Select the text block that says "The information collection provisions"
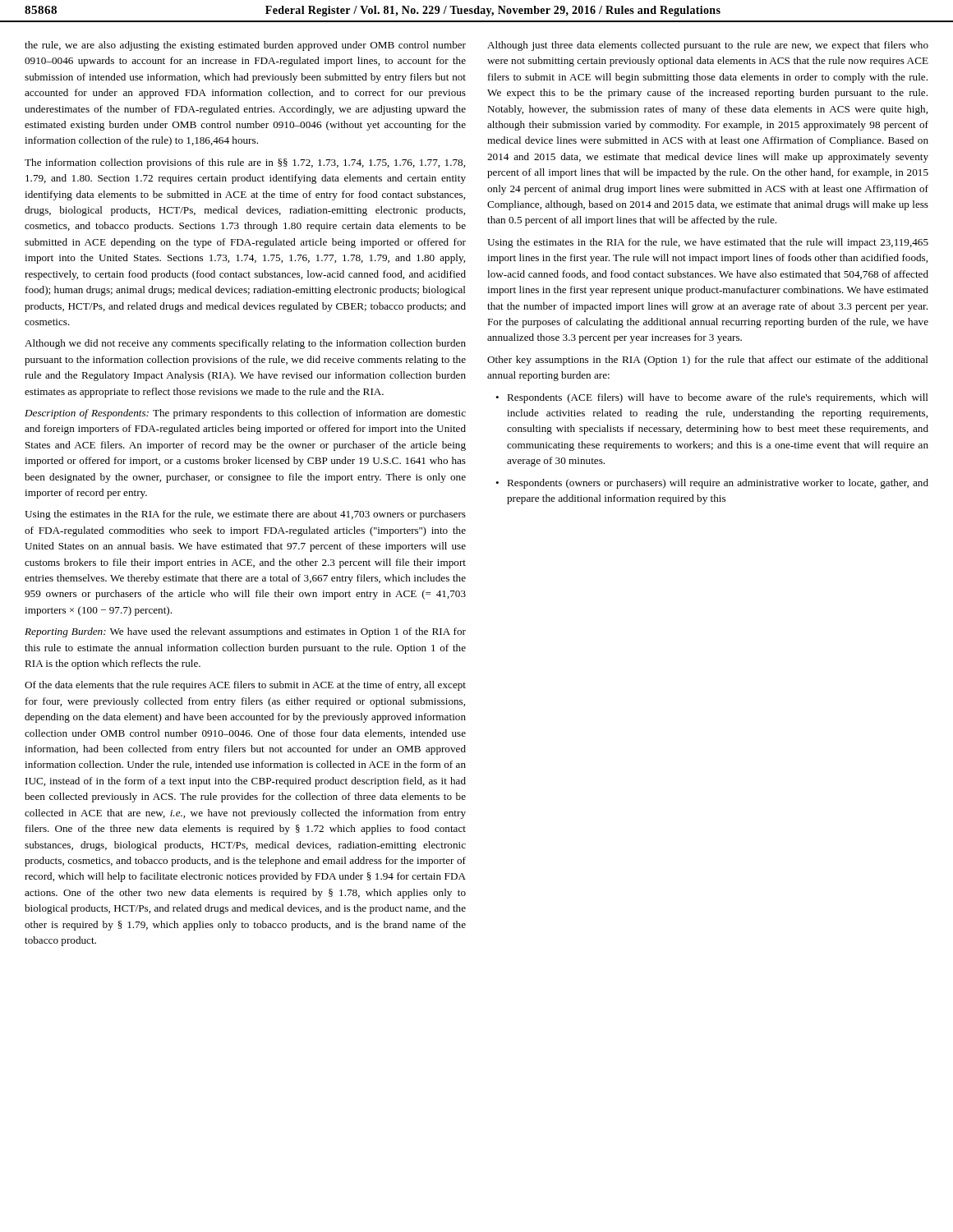This screenshot has width=953, height=1232. point(245,242)
